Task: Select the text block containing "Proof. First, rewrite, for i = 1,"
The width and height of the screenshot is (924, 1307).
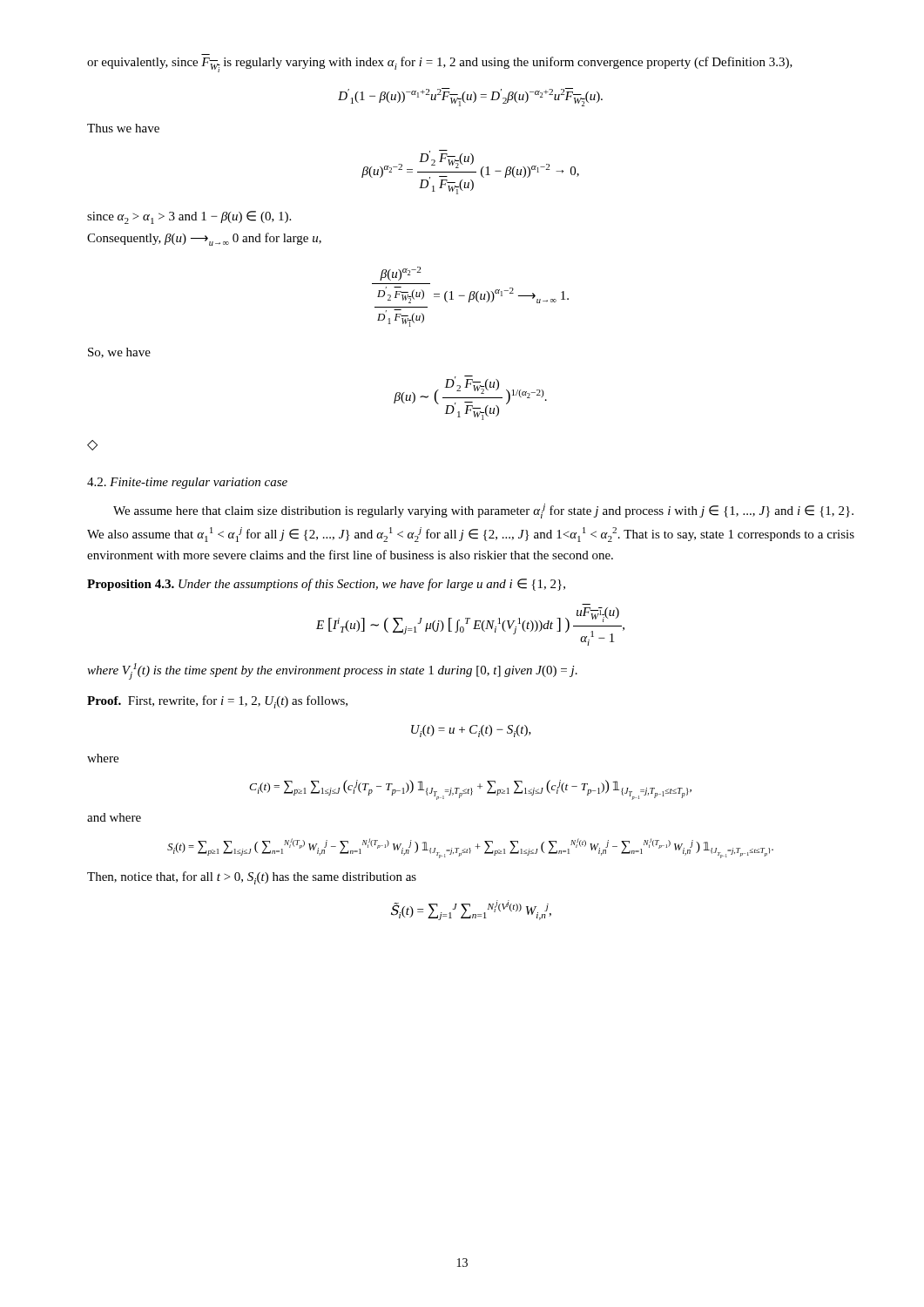Action: pos(217,702)
